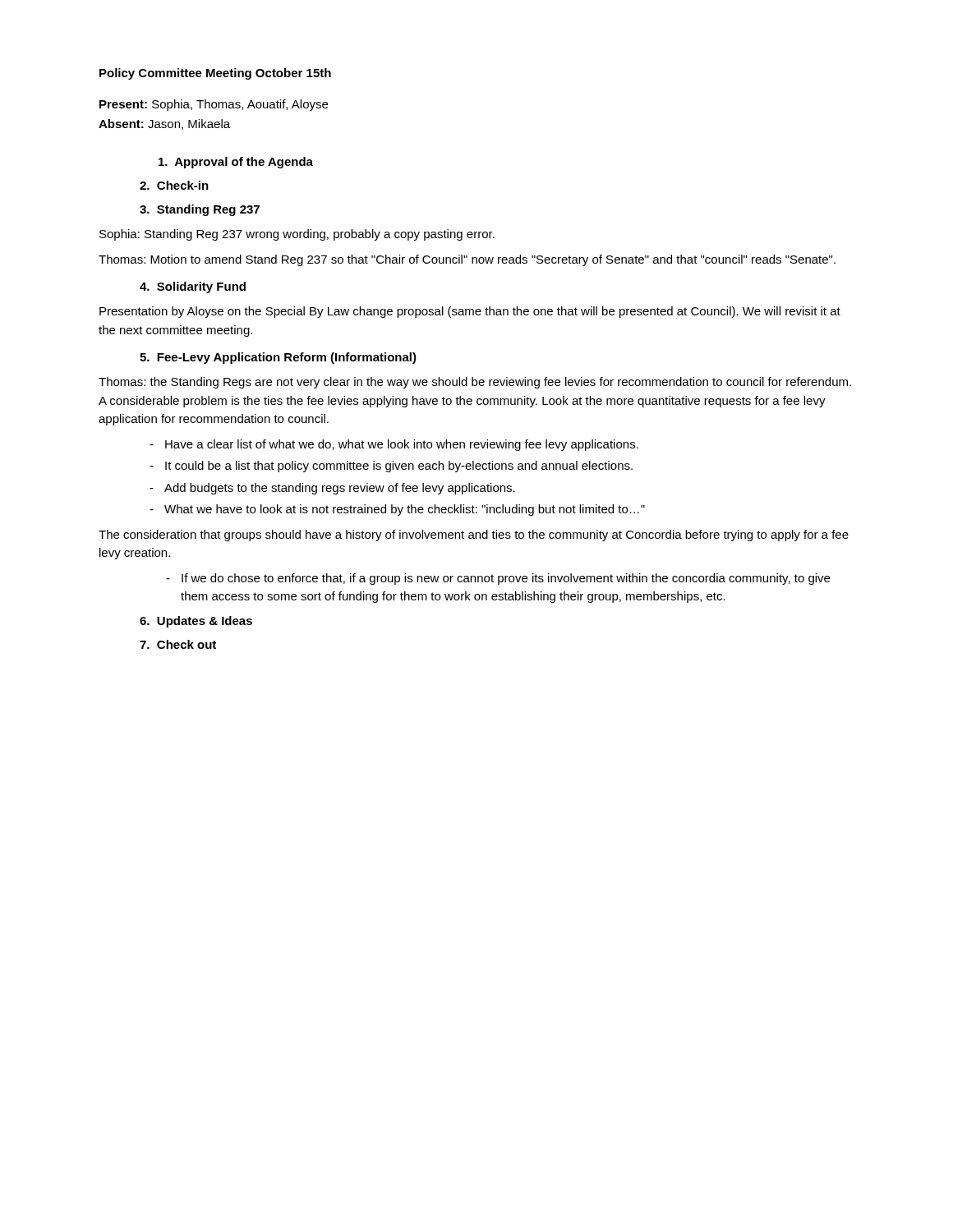Locate the list item with the text "What we have to look at is"
953x1232 pixels.
405,509
